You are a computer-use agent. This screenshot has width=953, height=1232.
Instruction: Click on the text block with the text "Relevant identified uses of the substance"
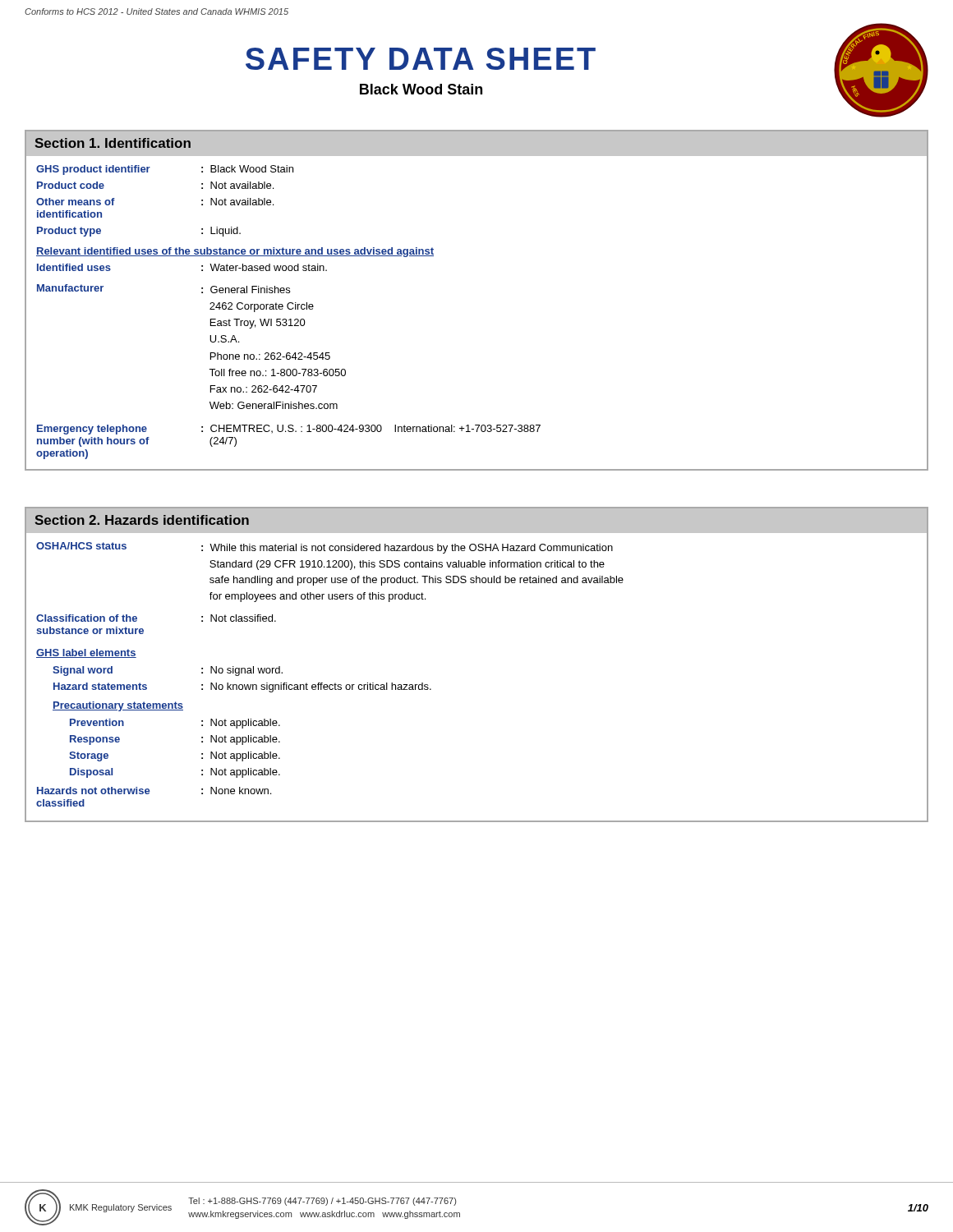[x=235, y=251]
